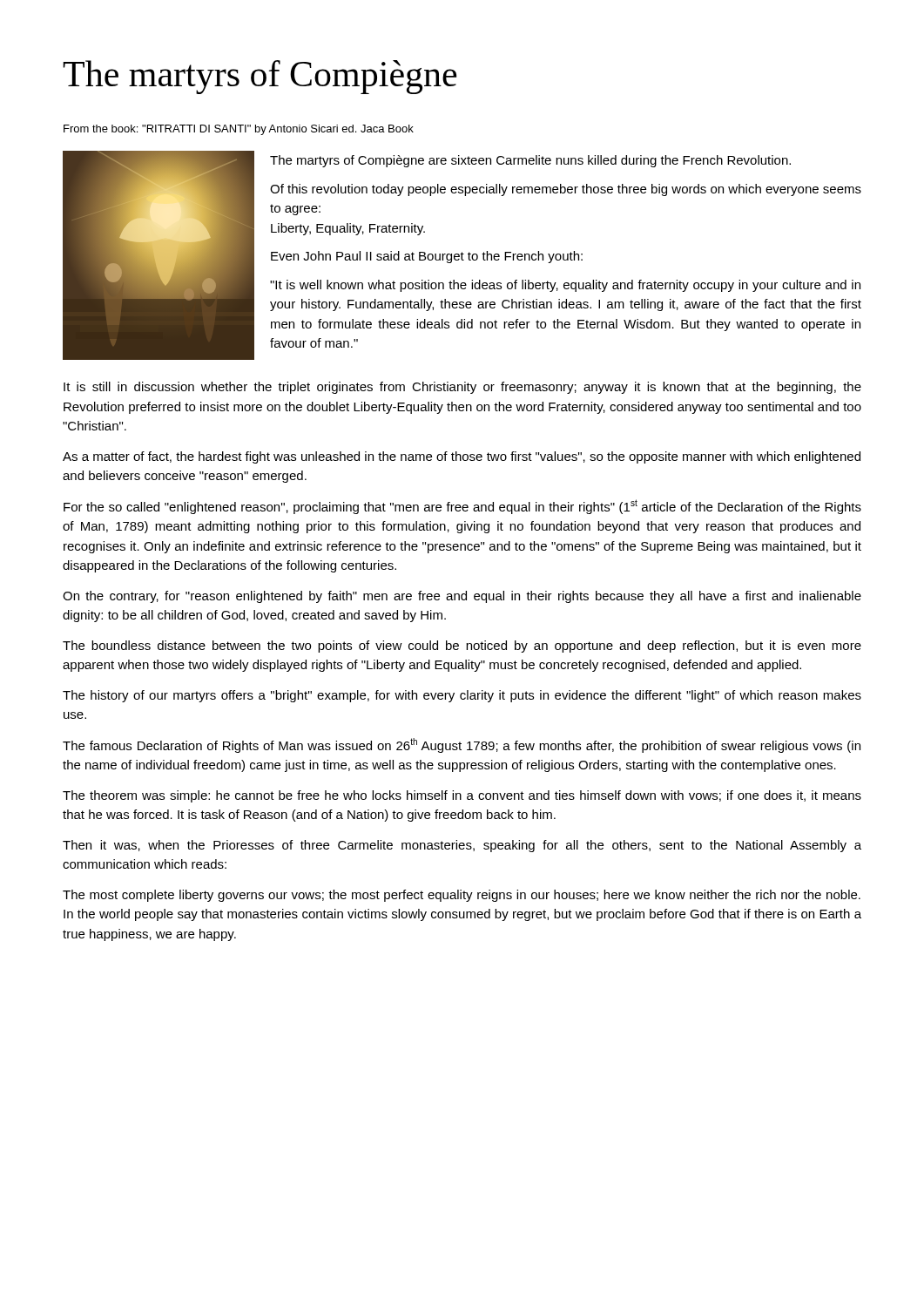924x1307 pixels.
Task: Click on the illustration
Action: (x=159, y=256)
